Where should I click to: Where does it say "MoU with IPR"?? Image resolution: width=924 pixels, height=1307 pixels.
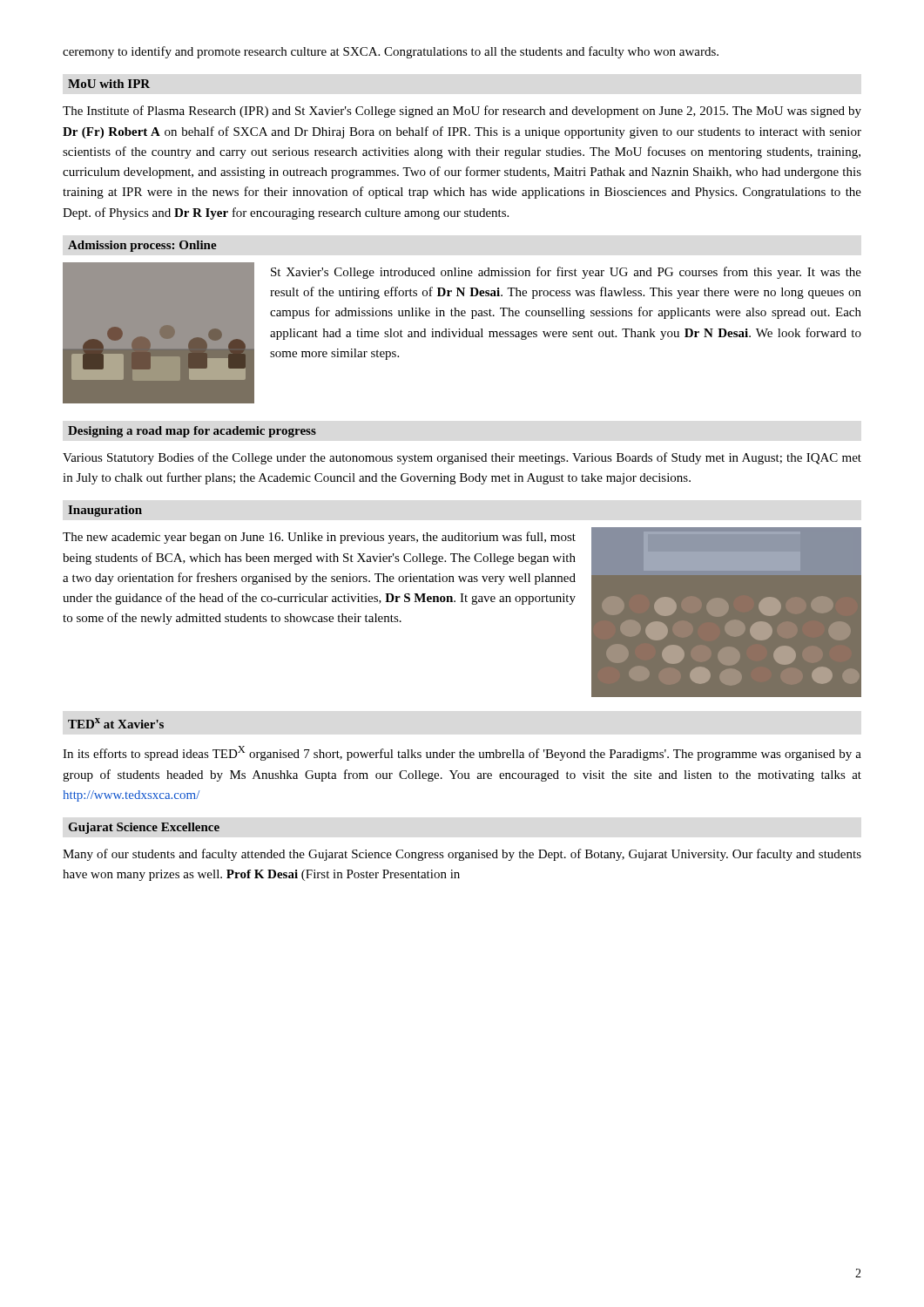109,84
